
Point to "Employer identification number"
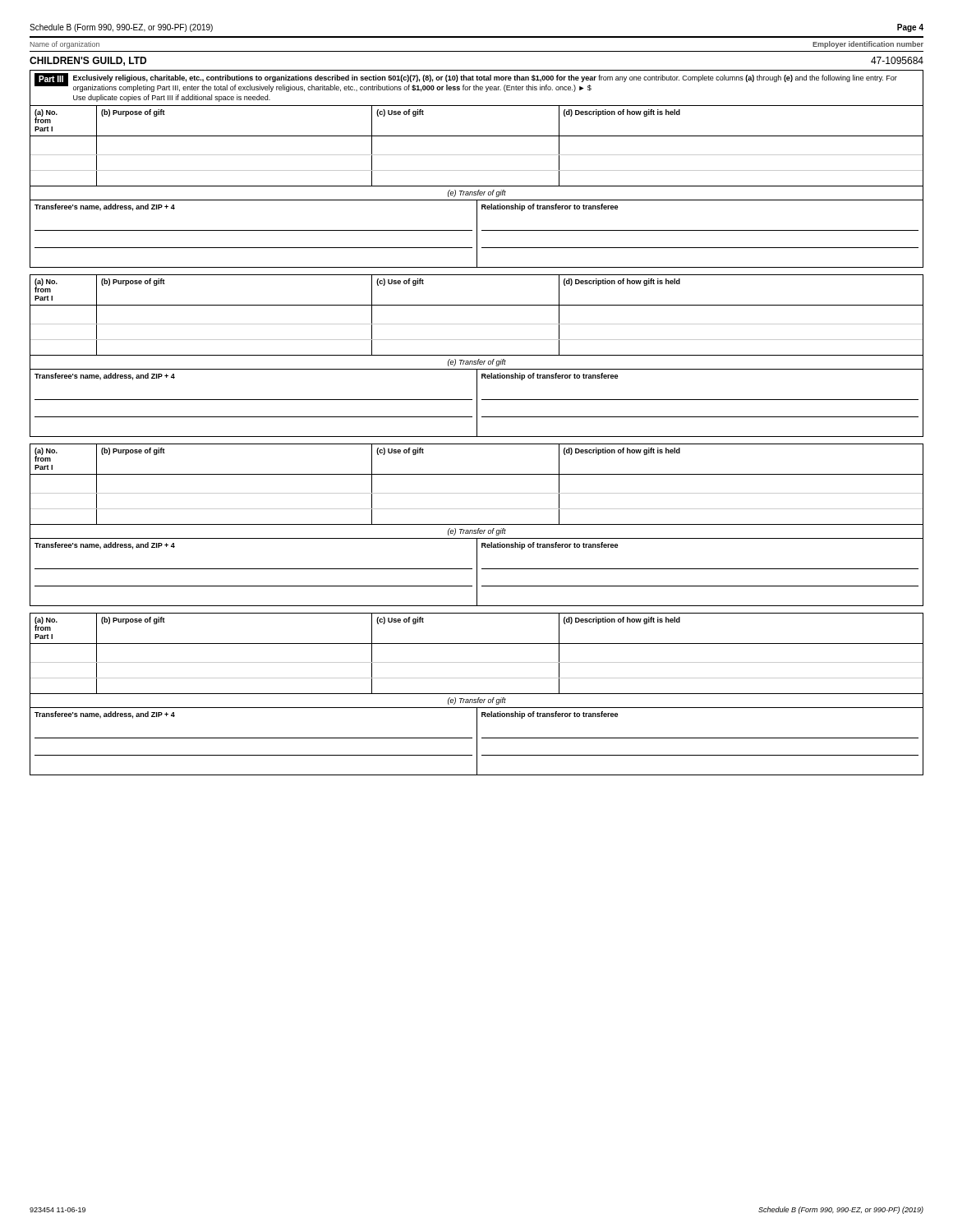(x=868, y=44)
